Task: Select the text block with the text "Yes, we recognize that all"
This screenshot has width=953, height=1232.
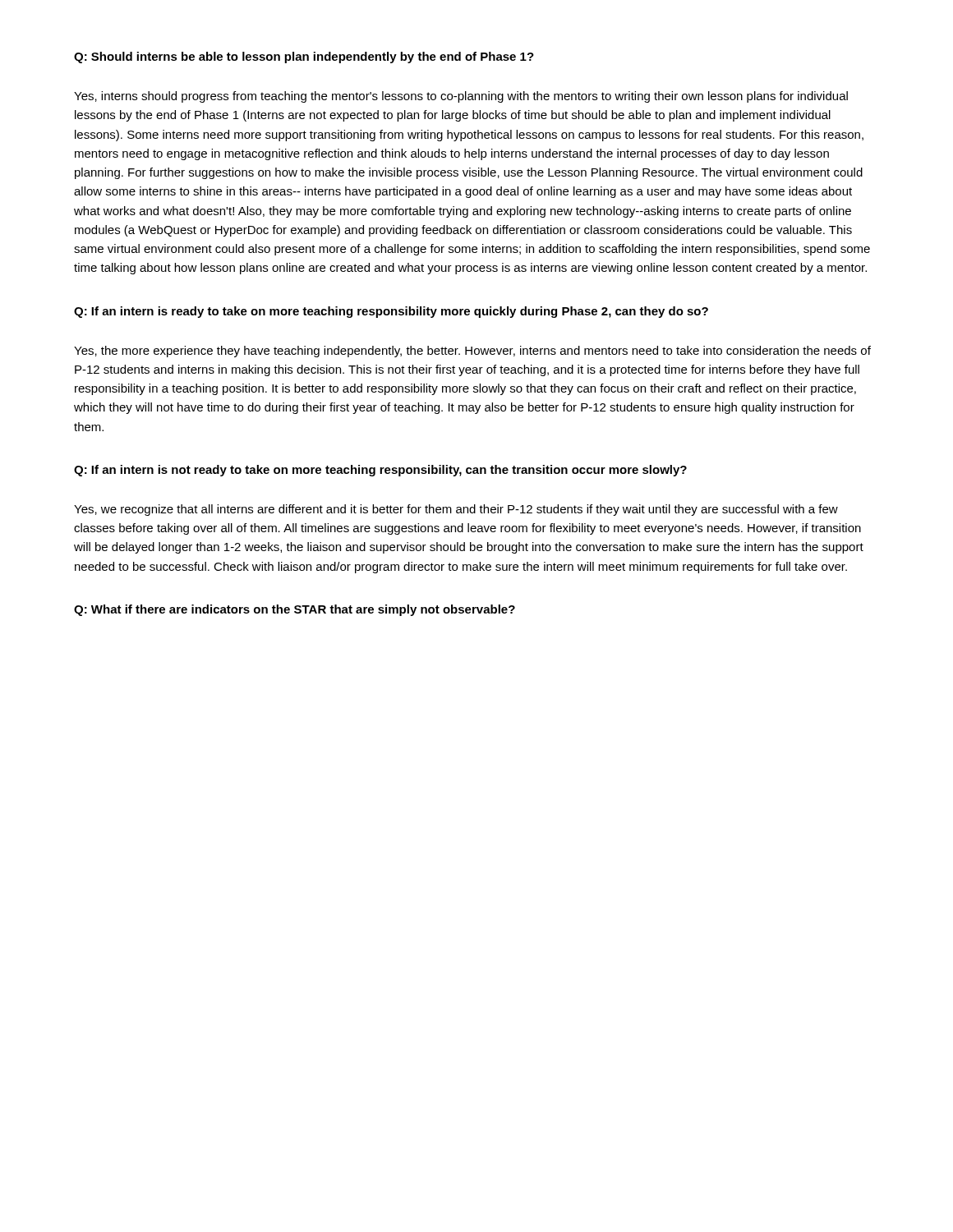Action: [476, 537]
